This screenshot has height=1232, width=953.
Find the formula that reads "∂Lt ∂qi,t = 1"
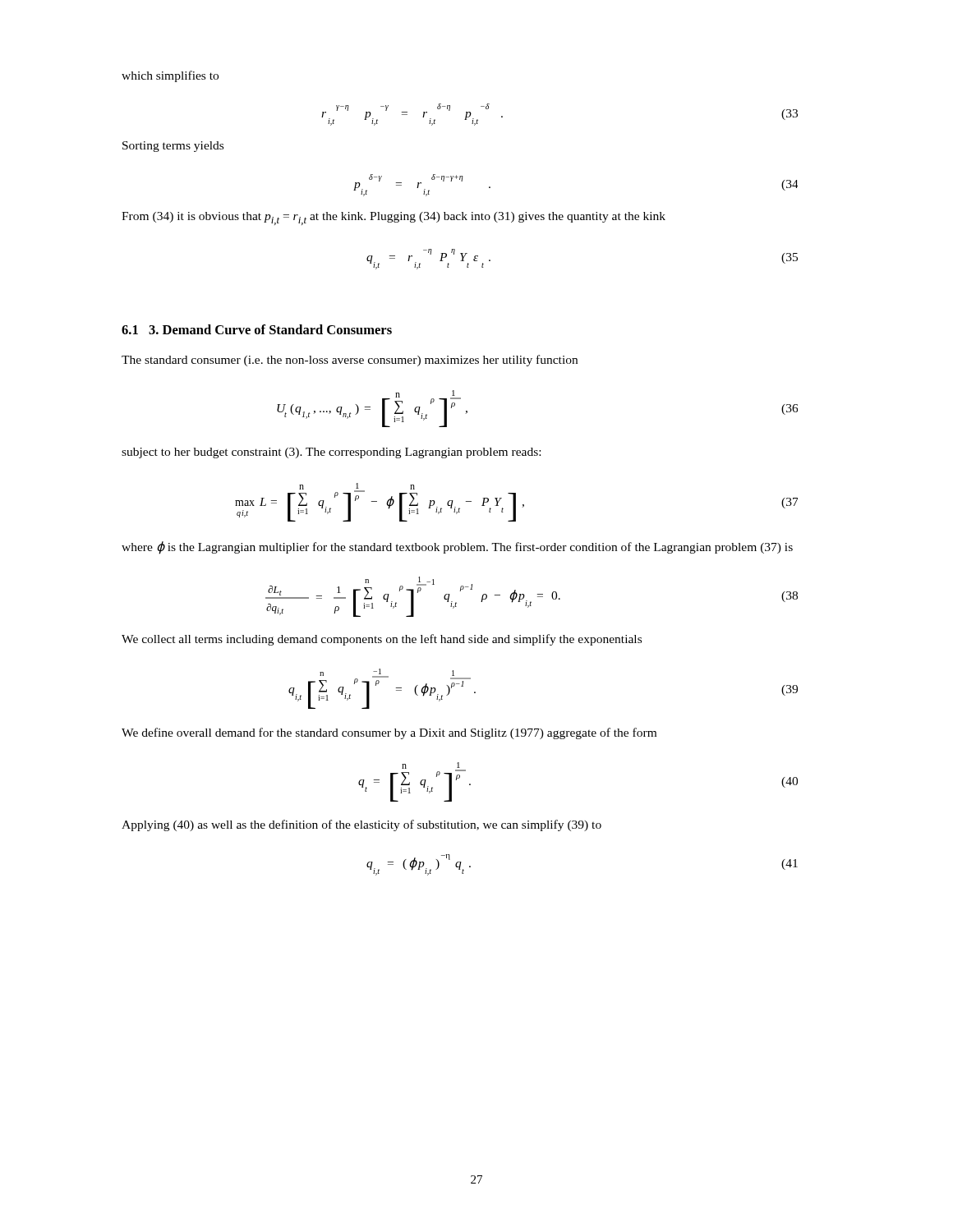coord(479,594)
